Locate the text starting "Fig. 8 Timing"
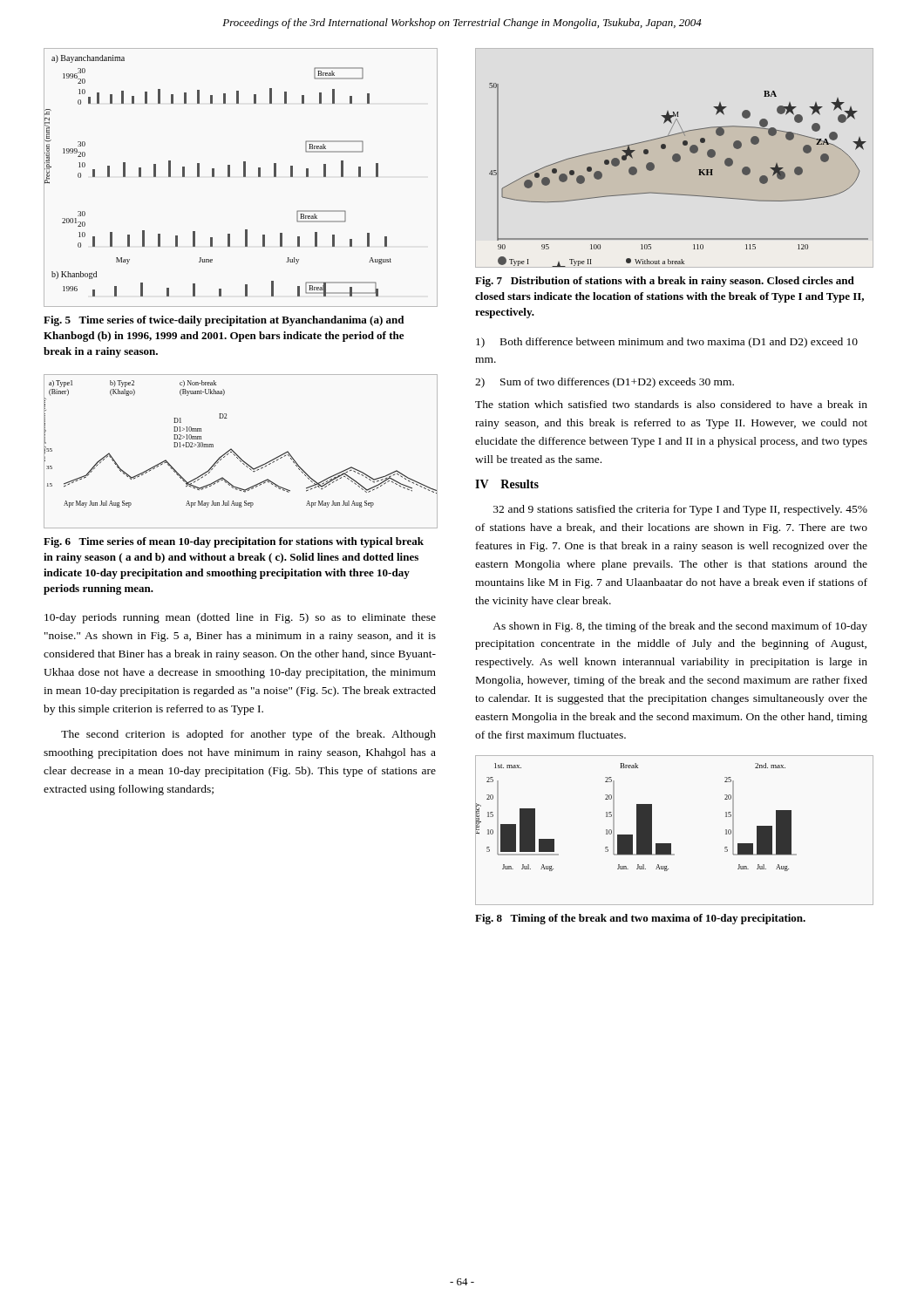Screen dimensions: 1308x924 pyautogui.click(x=640, y=918)
